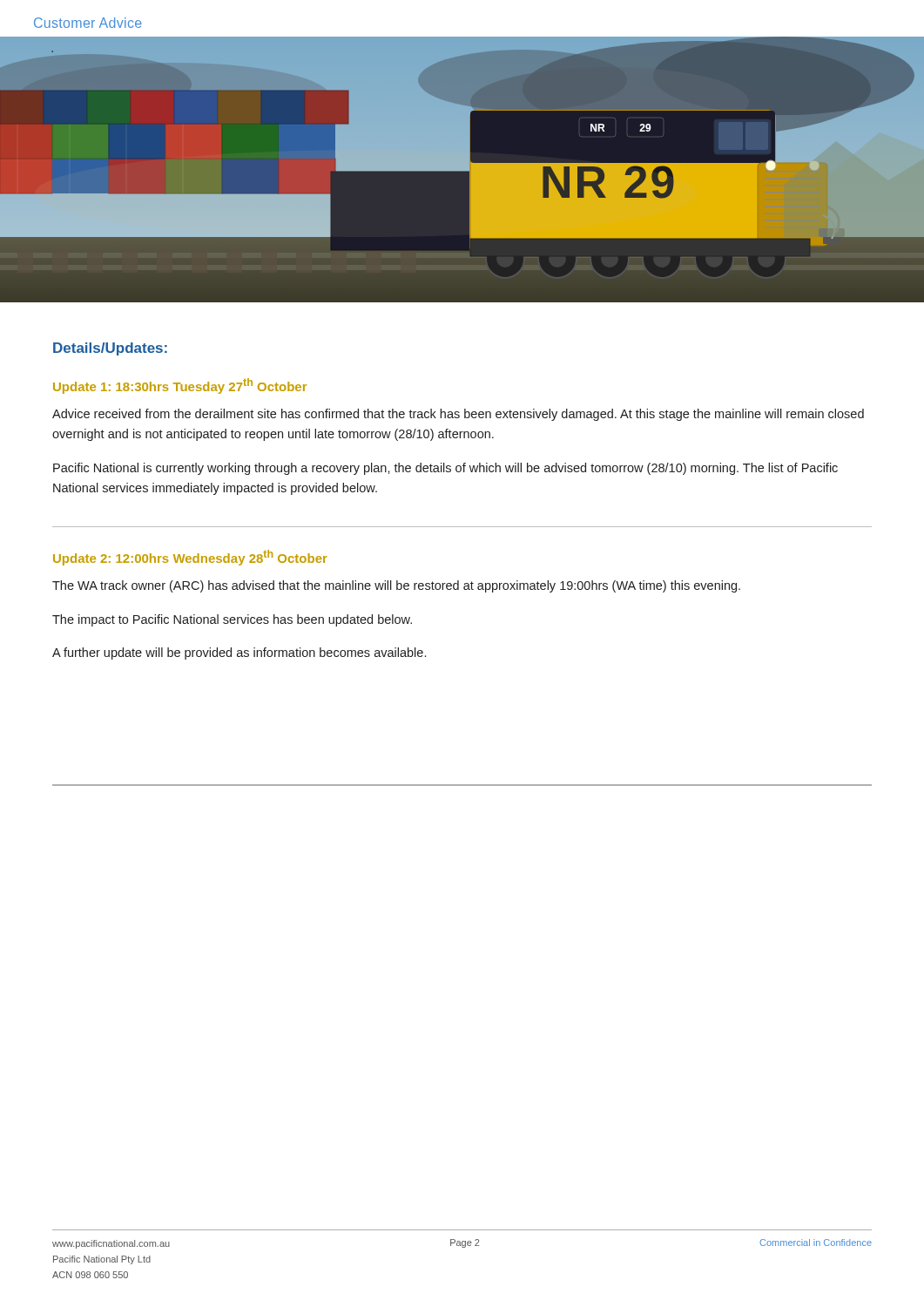Select the text block starting "Update 2: 12:00hrs Wednesday 28th"

click(x=190, y=556)
